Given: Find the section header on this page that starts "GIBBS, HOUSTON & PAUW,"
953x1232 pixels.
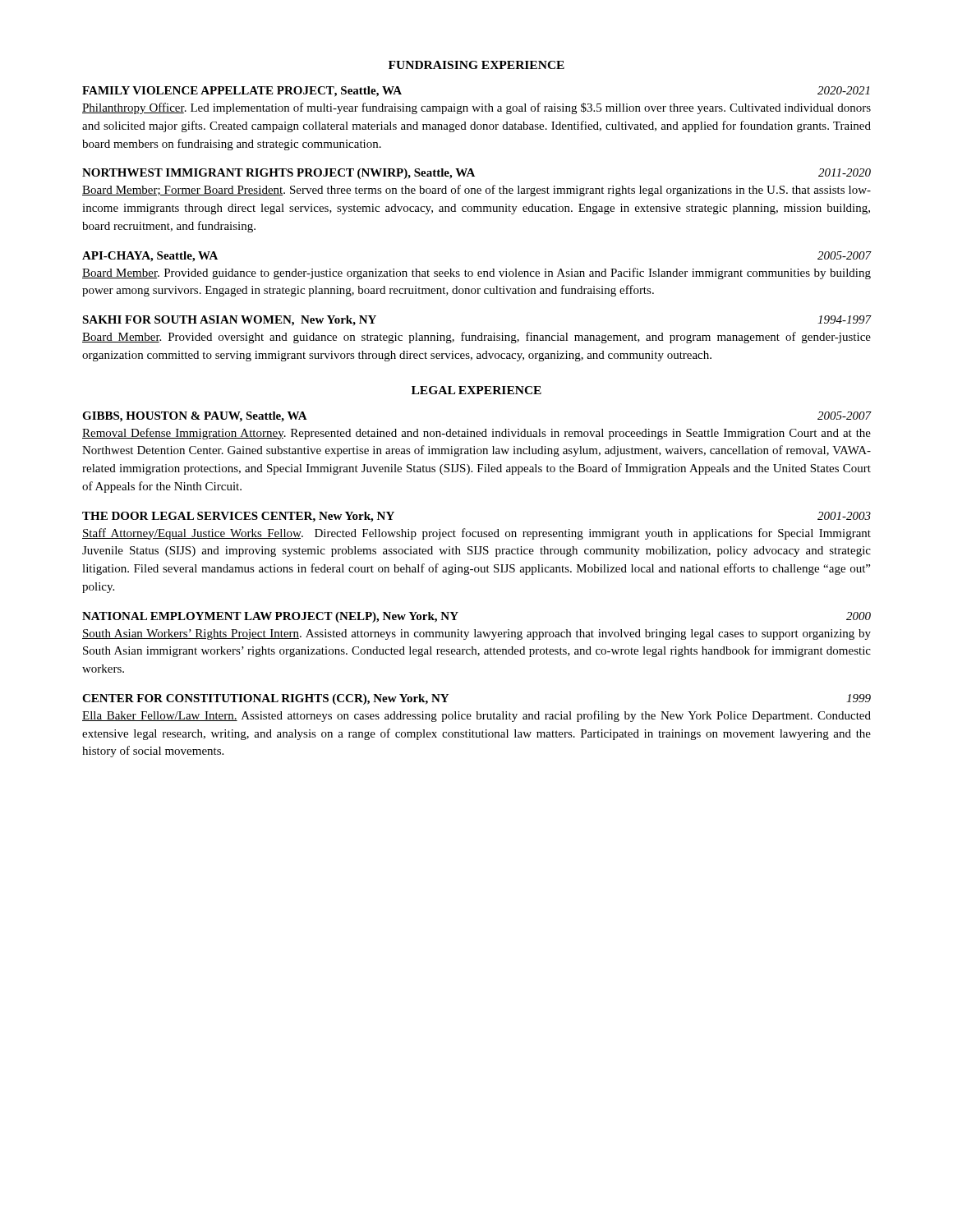Looking at the screenshot, I should coord(195,417).
